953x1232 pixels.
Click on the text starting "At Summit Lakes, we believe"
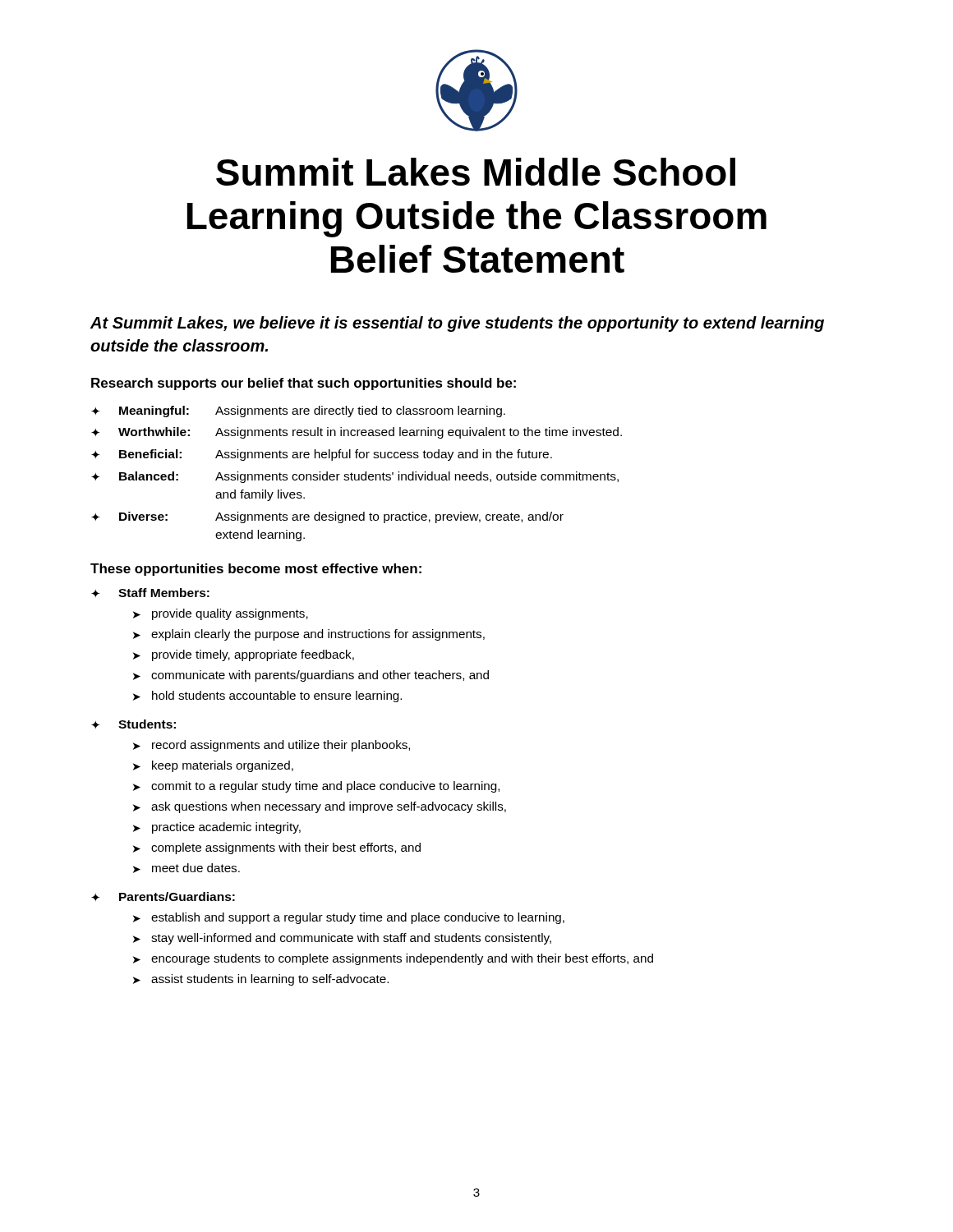[x=476, y=334]
